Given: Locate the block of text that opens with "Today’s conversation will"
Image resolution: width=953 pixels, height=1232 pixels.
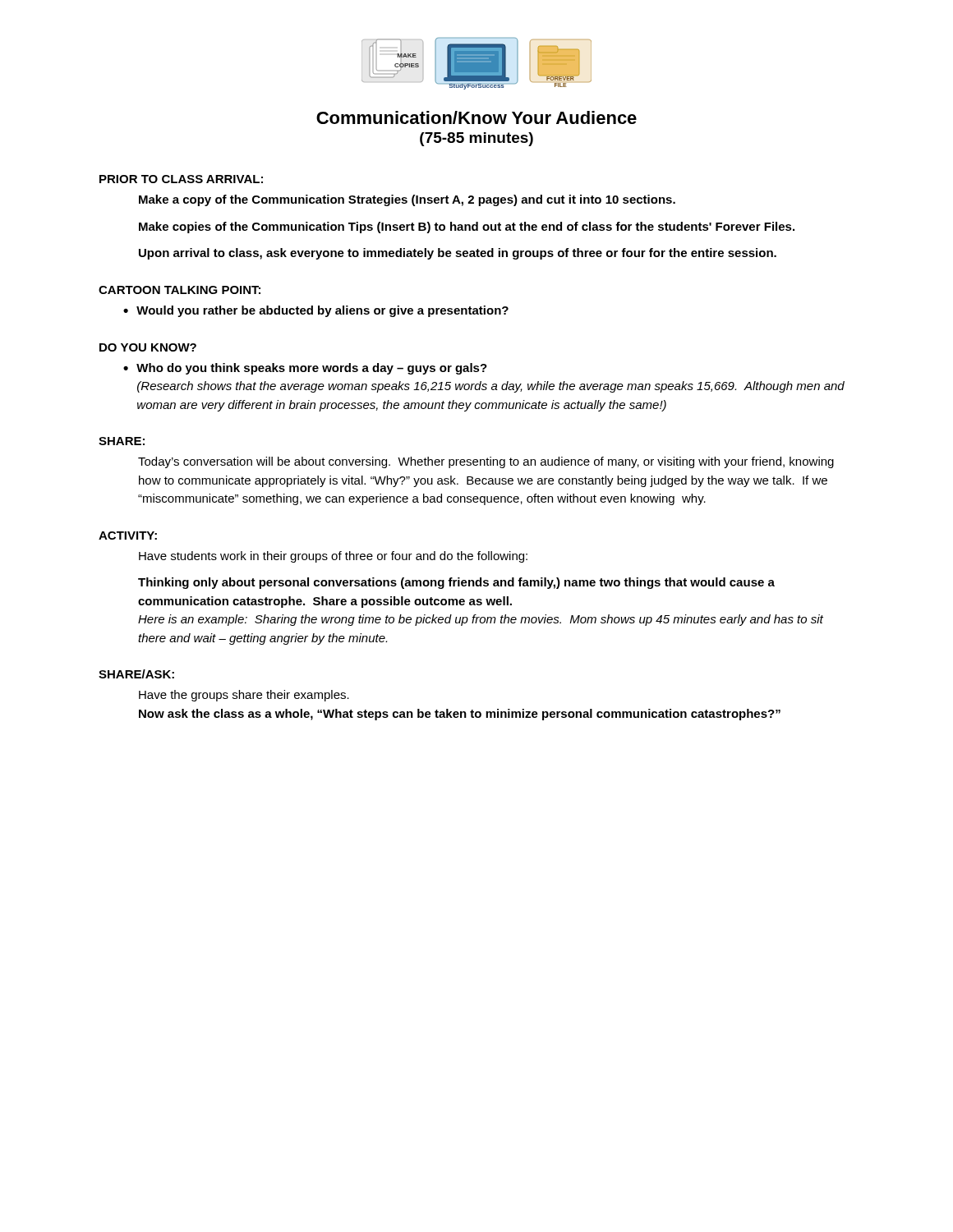Looking at the screenshot, I should point(486,480).
